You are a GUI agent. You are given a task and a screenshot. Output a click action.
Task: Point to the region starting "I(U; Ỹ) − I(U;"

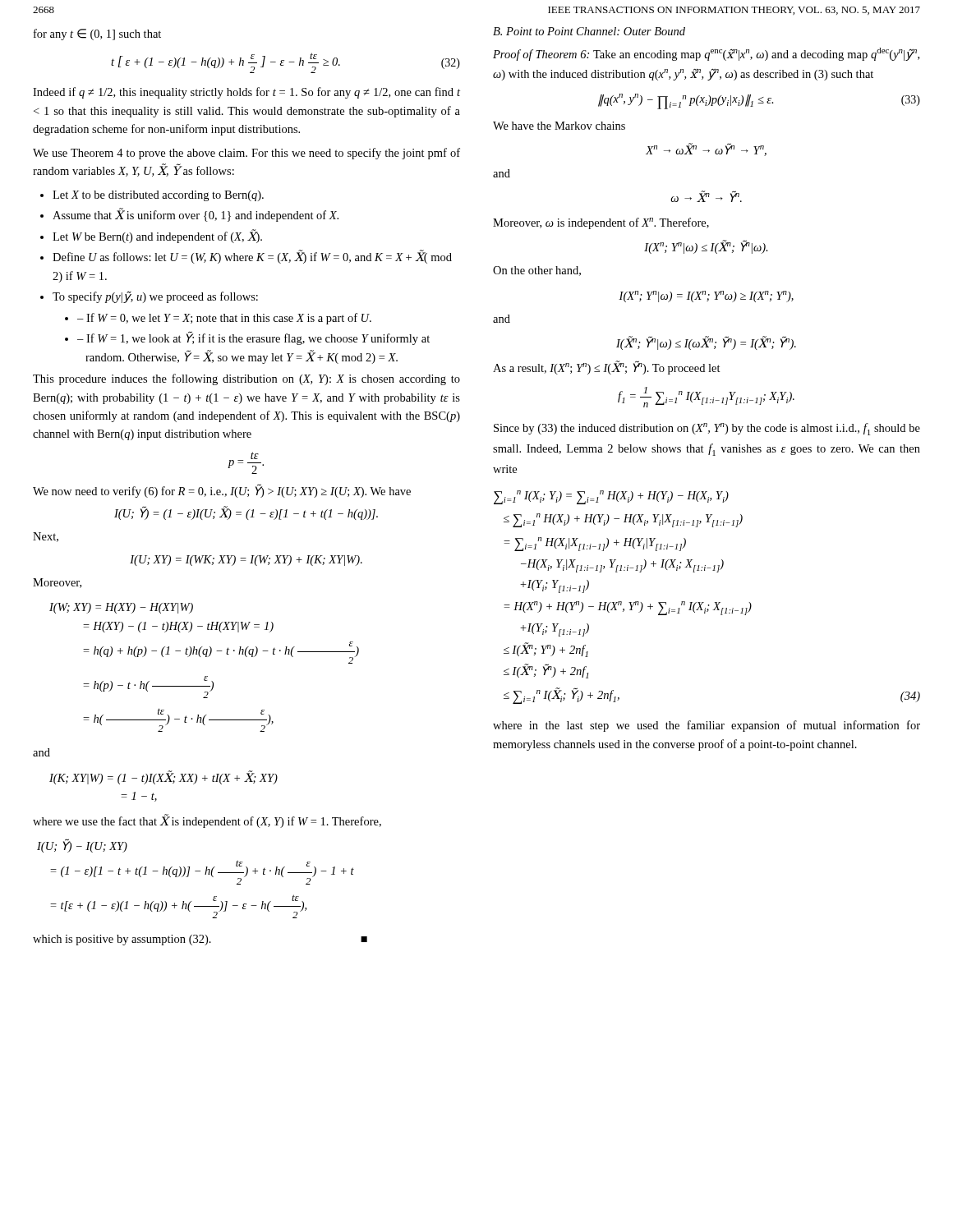point(246,880)
